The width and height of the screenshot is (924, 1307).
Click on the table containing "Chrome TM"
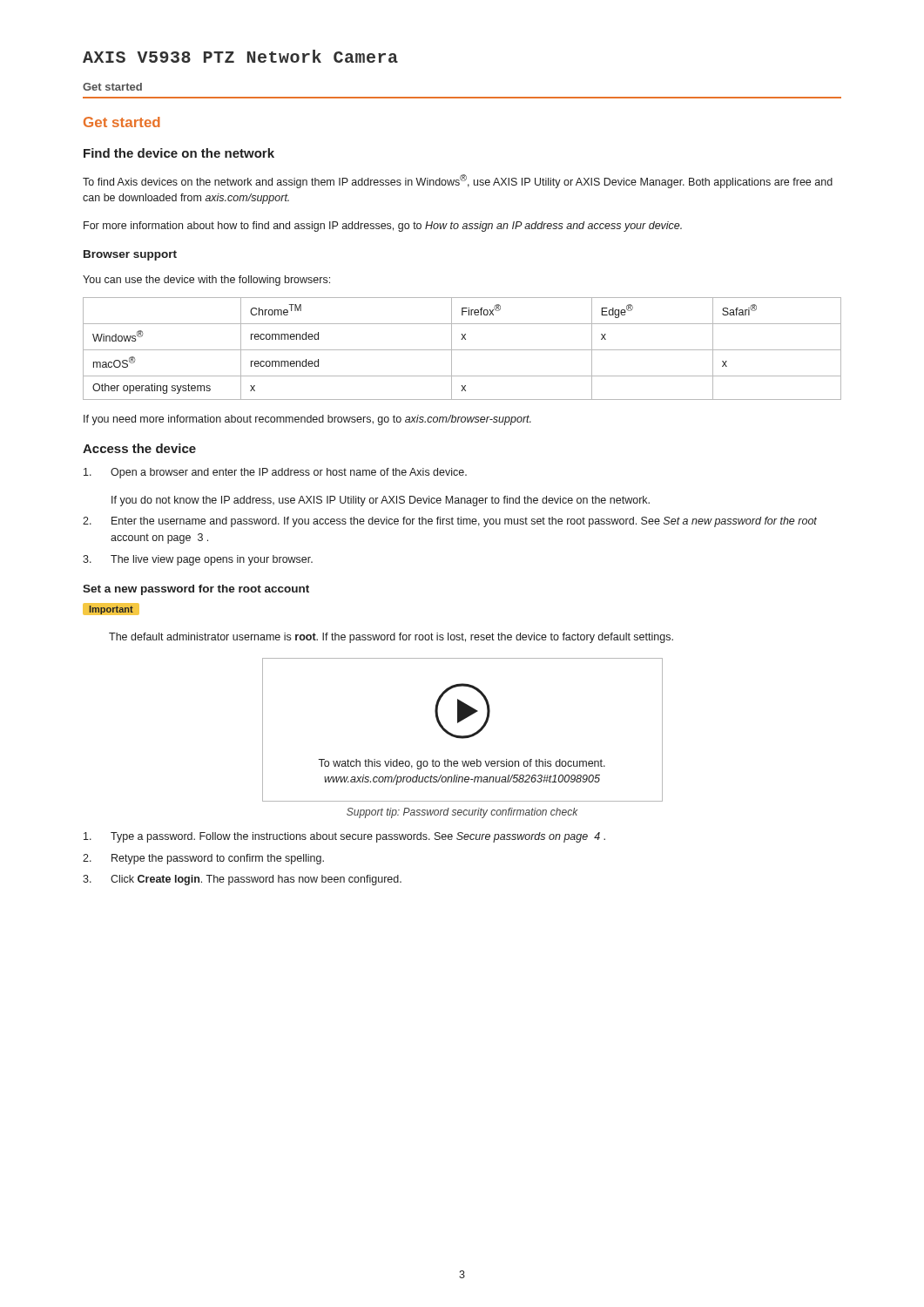pos(462,348)
